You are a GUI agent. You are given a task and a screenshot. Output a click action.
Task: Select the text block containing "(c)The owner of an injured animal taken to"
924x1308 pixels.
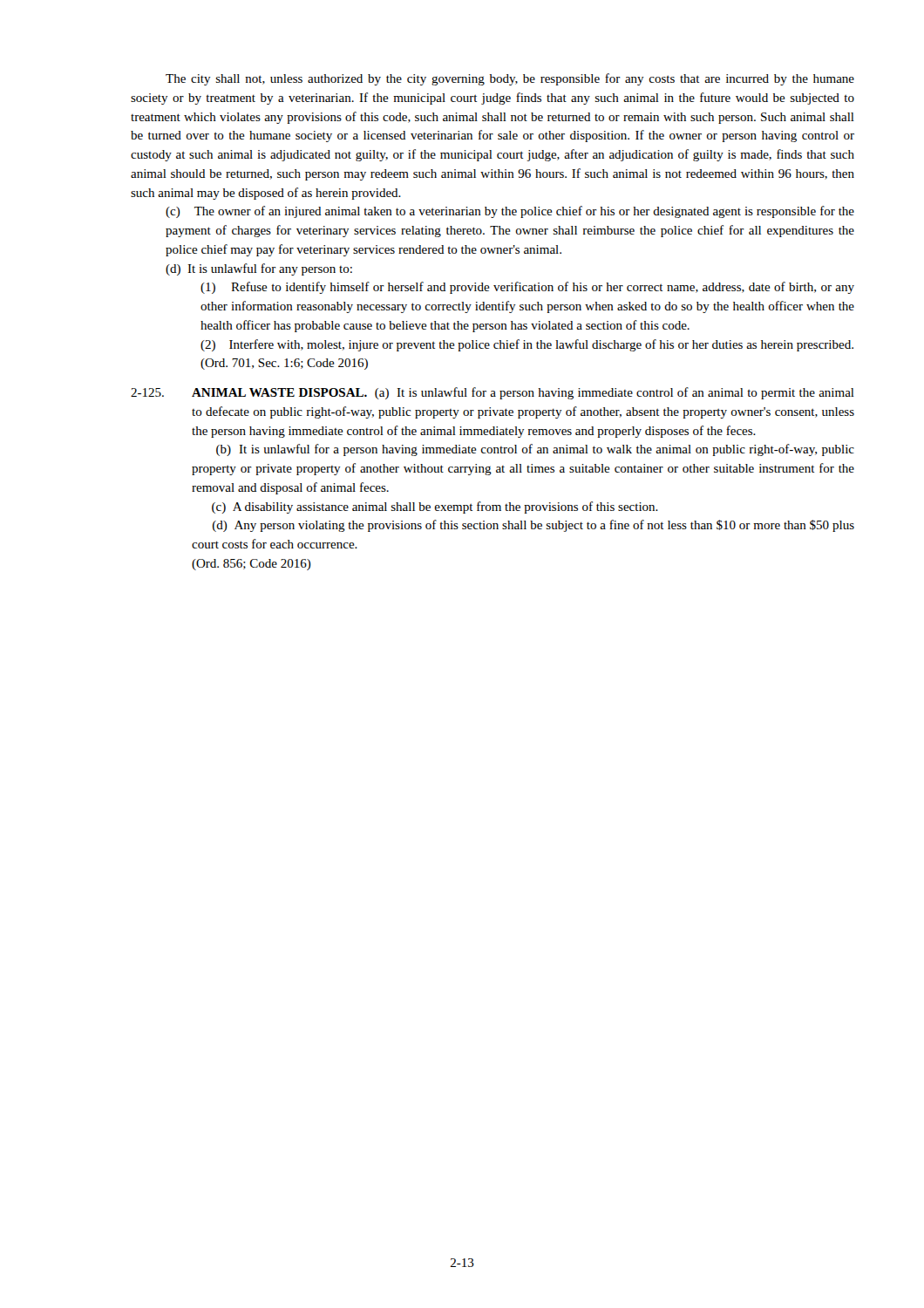(510, 231)
